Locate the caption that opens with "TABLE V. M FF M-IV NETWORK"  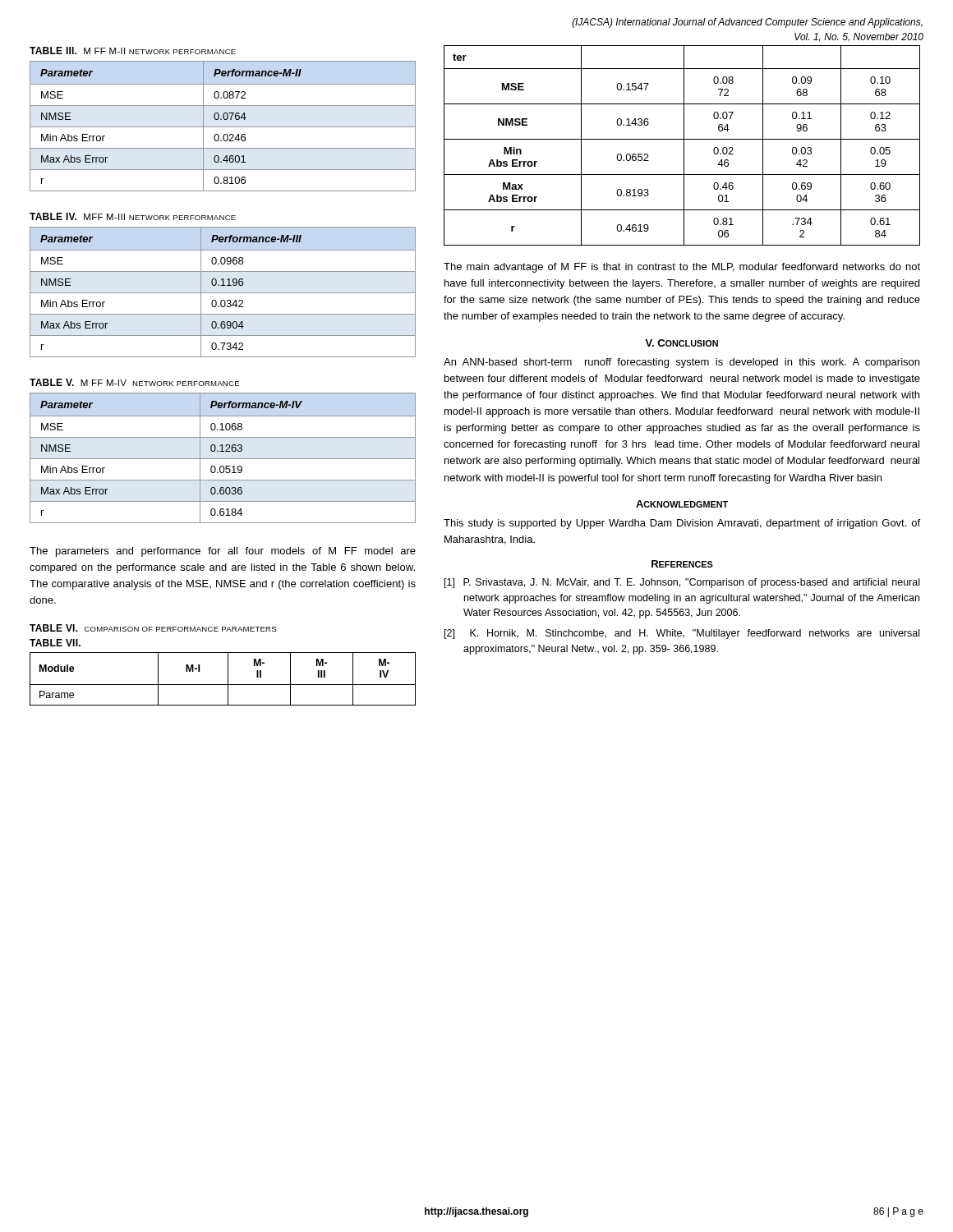135,383
